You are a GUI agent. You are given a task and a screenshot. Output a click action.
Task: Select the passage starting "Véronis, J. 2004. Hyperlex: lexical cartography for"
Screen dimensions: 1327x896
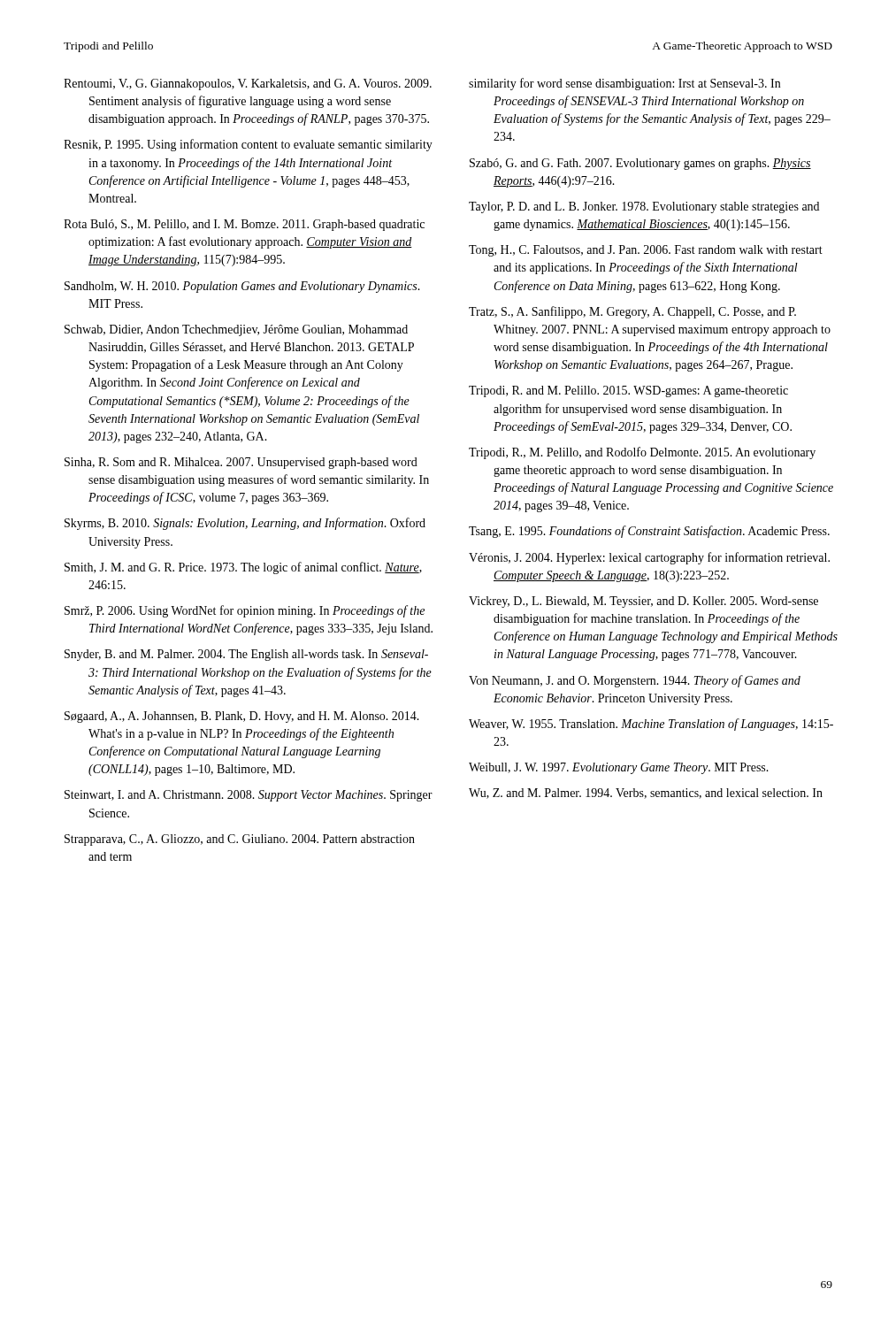[x=650, y=566]
